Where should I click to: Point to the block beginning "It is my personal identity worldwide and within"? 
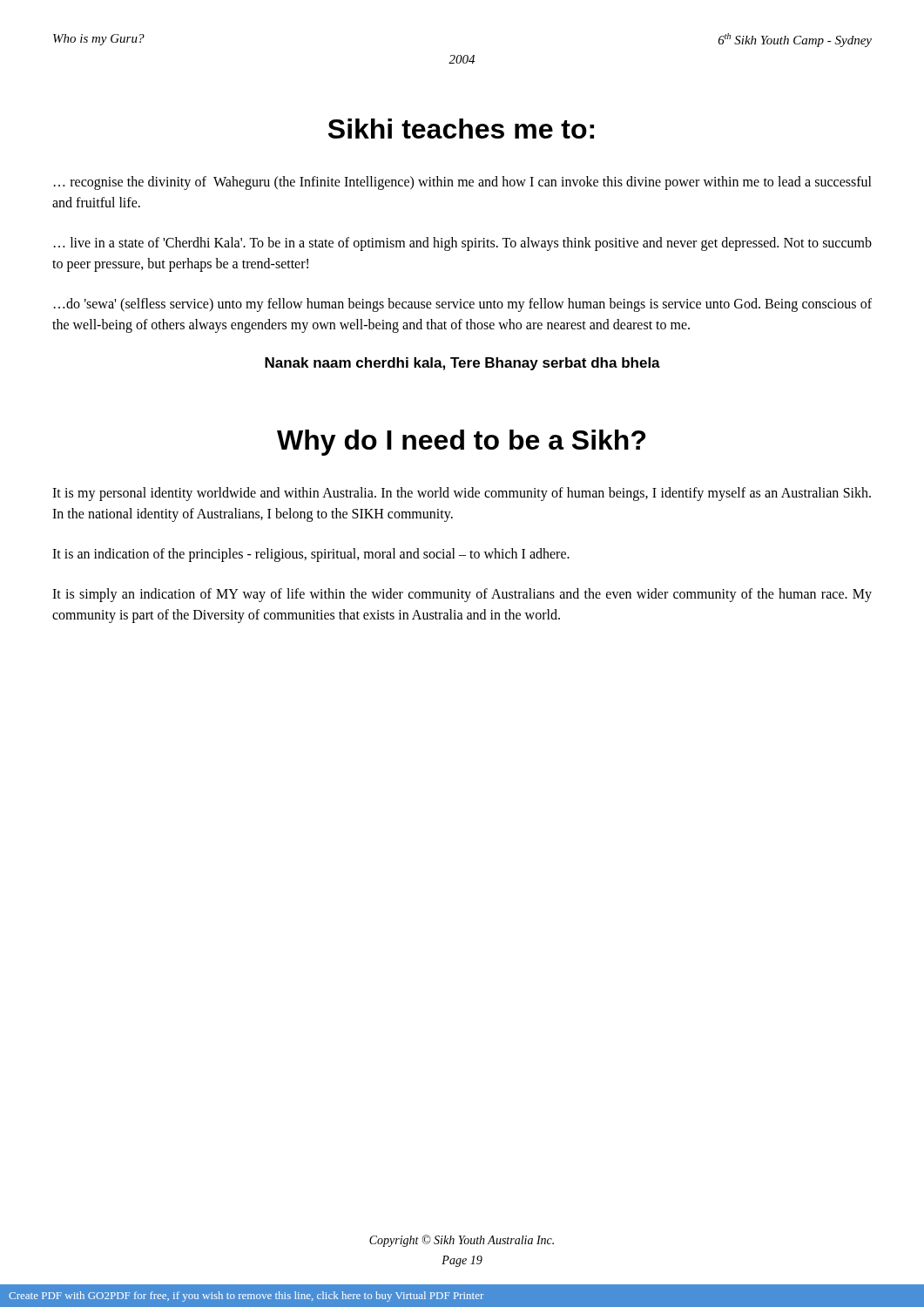462,503
